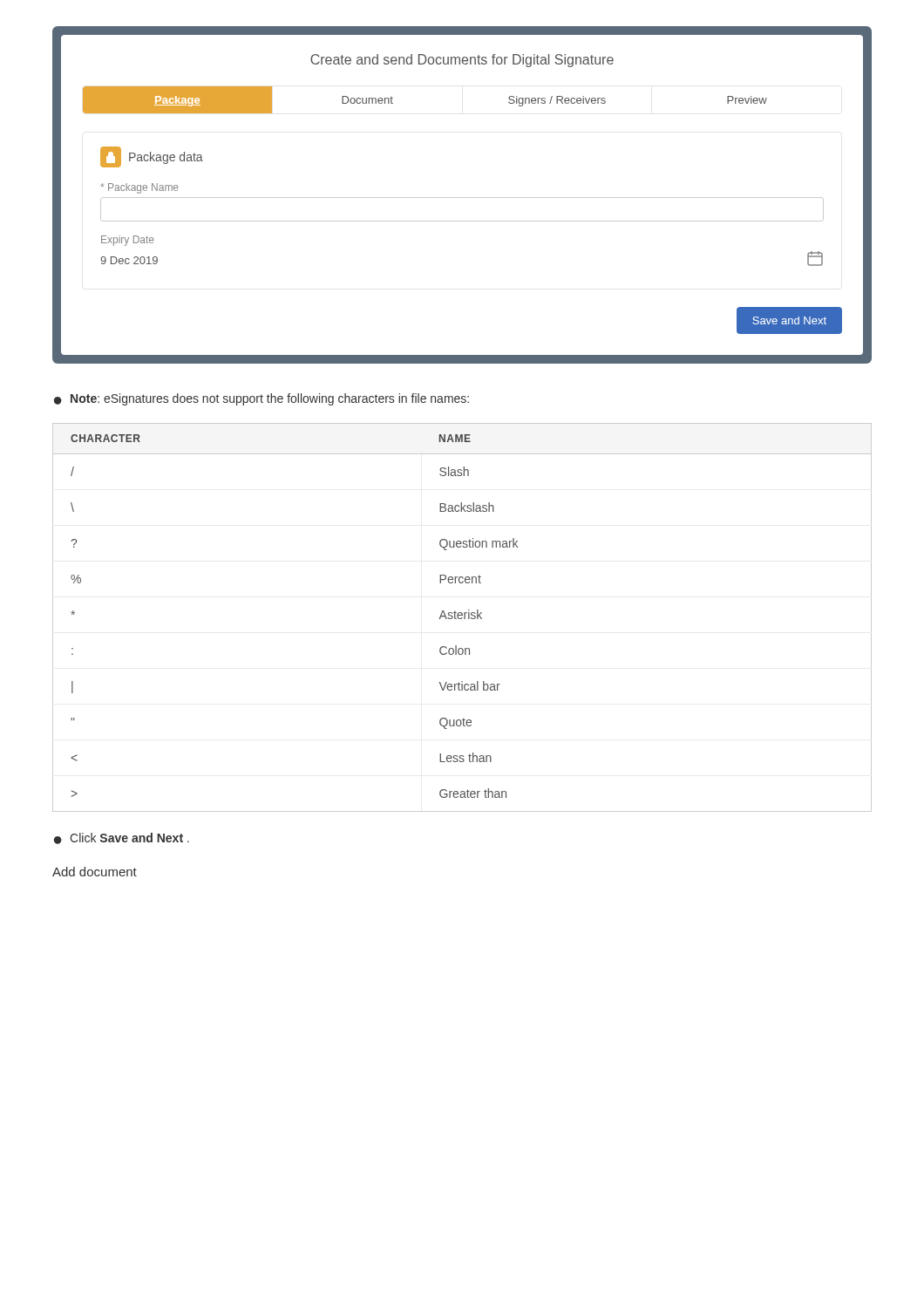Locate the text that reads "Add document"
The image size is (924, 1308).
94,872
